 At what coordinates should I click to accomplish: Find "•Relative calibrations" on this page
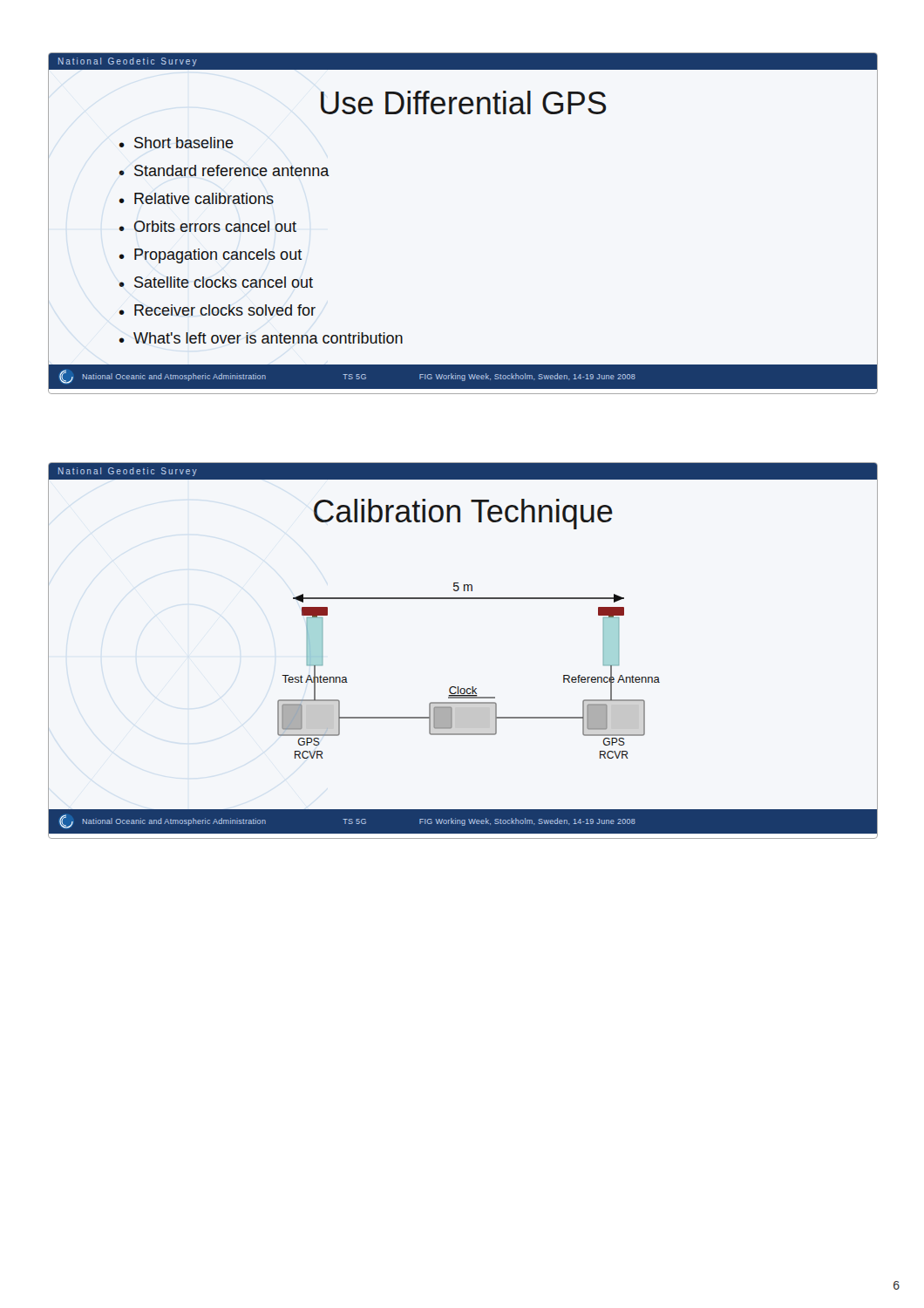point(196,201)
